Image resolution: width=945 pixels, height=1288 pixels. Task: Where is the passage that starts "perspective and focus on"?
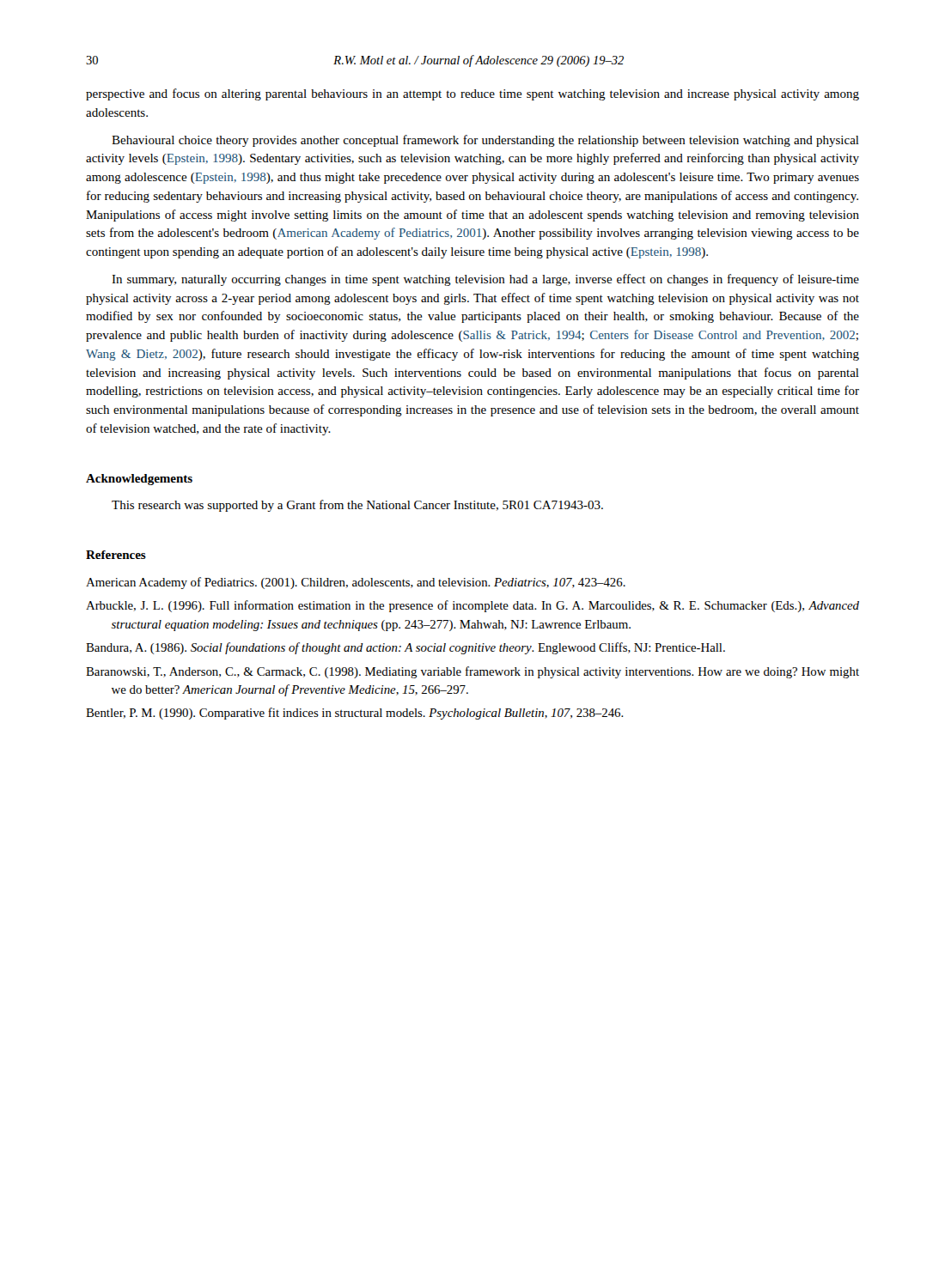click(472, 104)
